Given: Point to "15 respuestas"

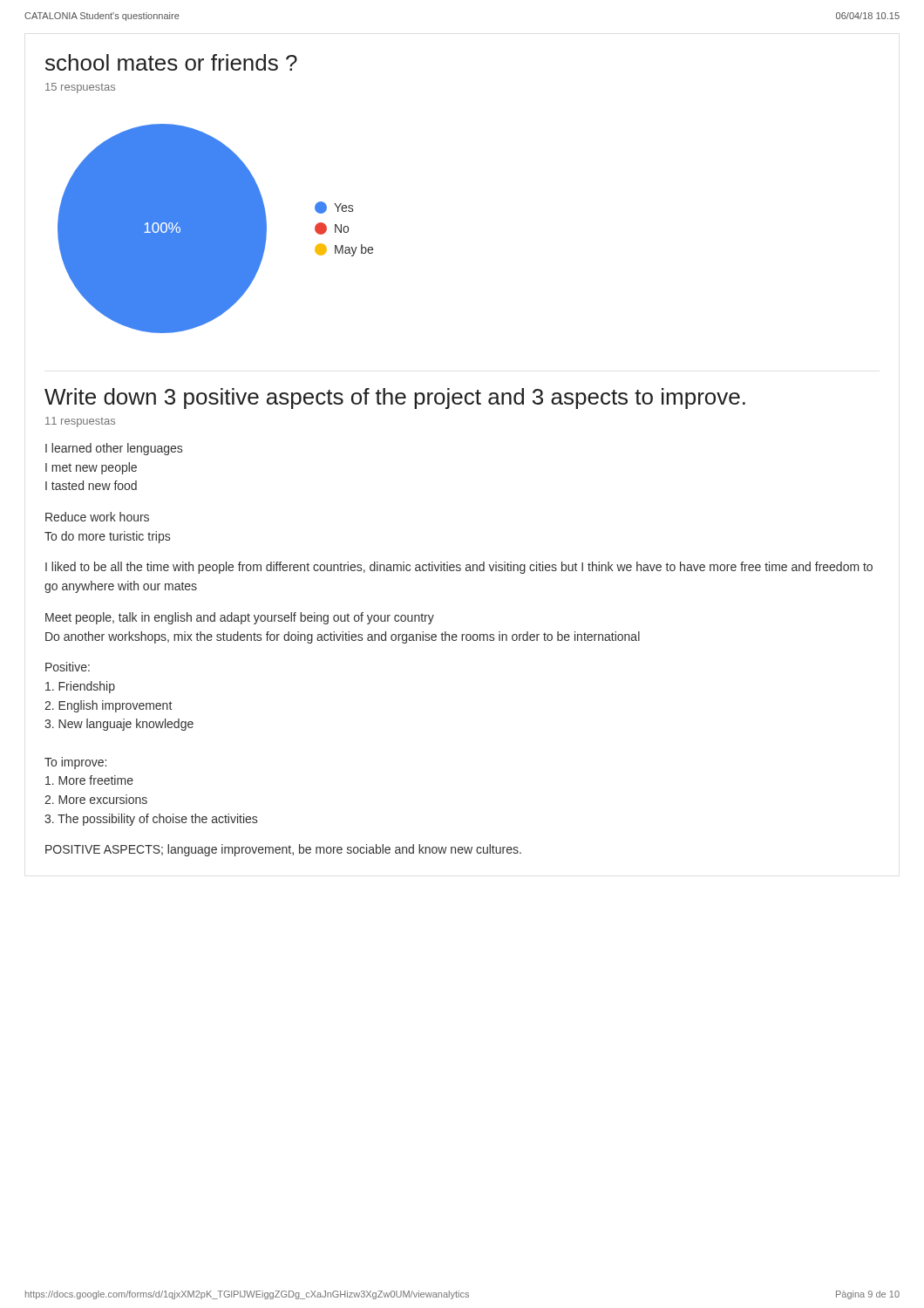Looking at the screenshot, I should pos(80,88).
